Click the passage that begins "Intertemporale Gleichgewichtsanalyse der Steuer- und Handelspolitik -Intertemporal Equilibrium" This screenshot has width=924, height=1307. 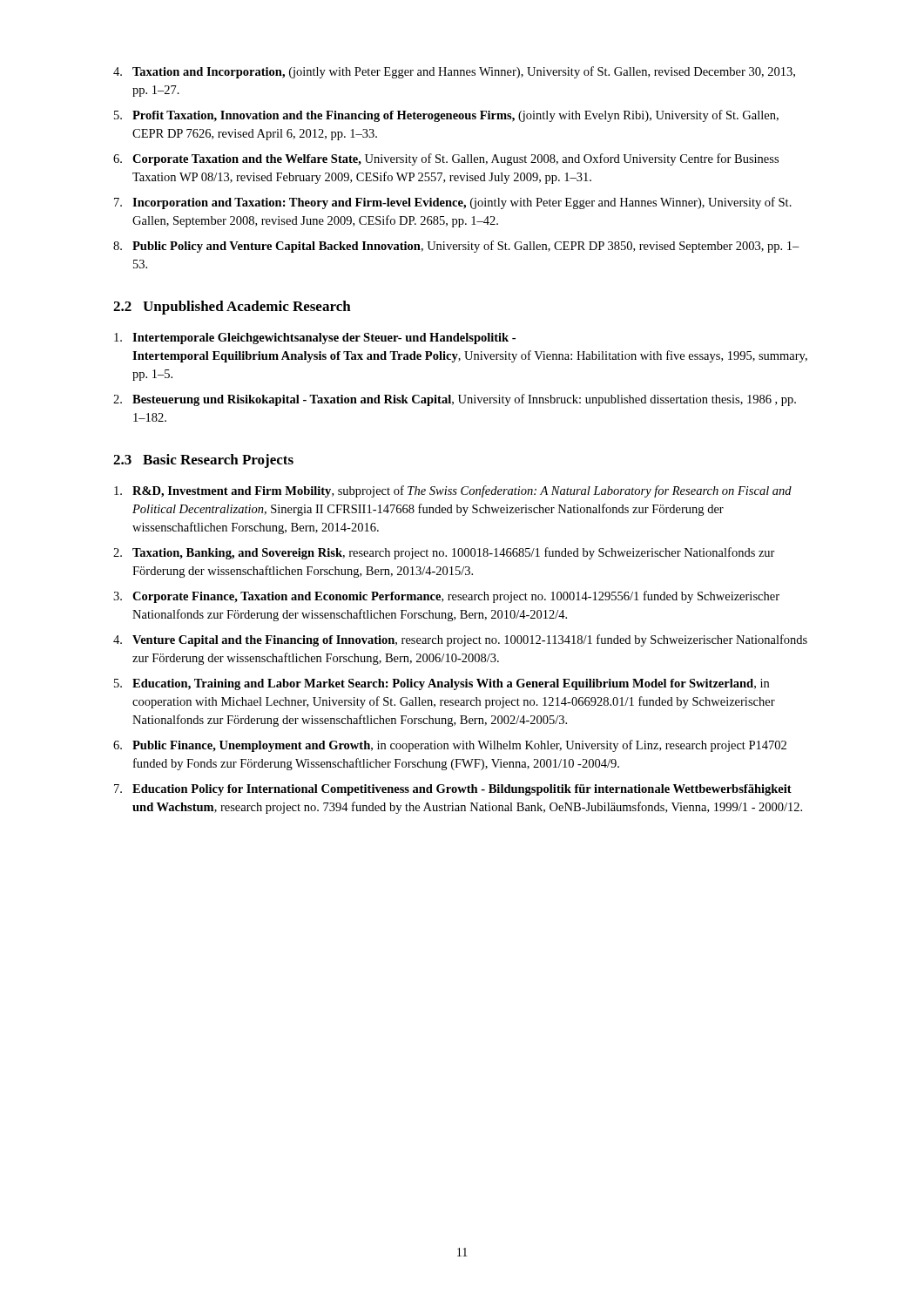click(x=462, y=356)
